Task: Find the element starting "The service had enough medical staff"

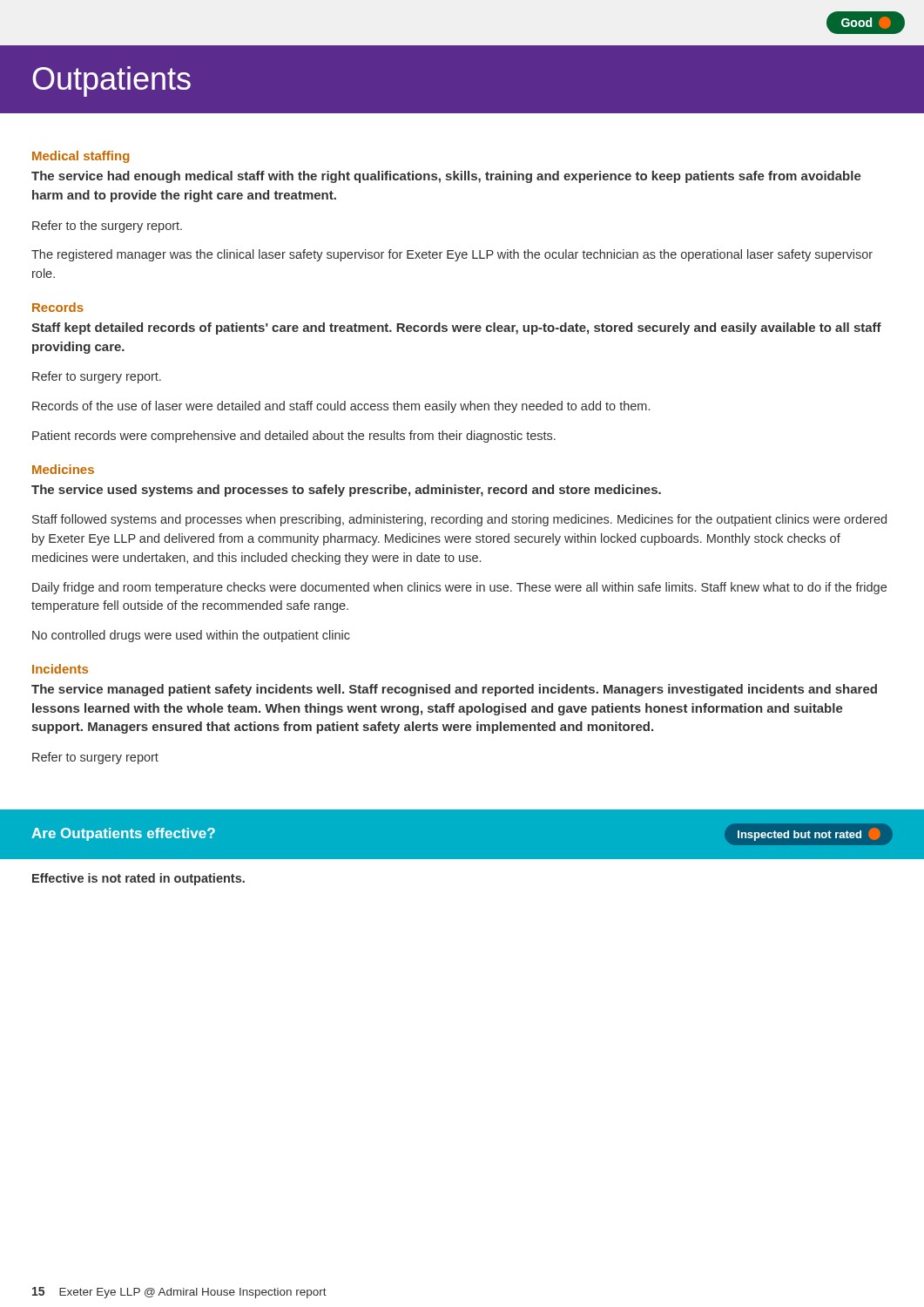Action: pos(446,185)
